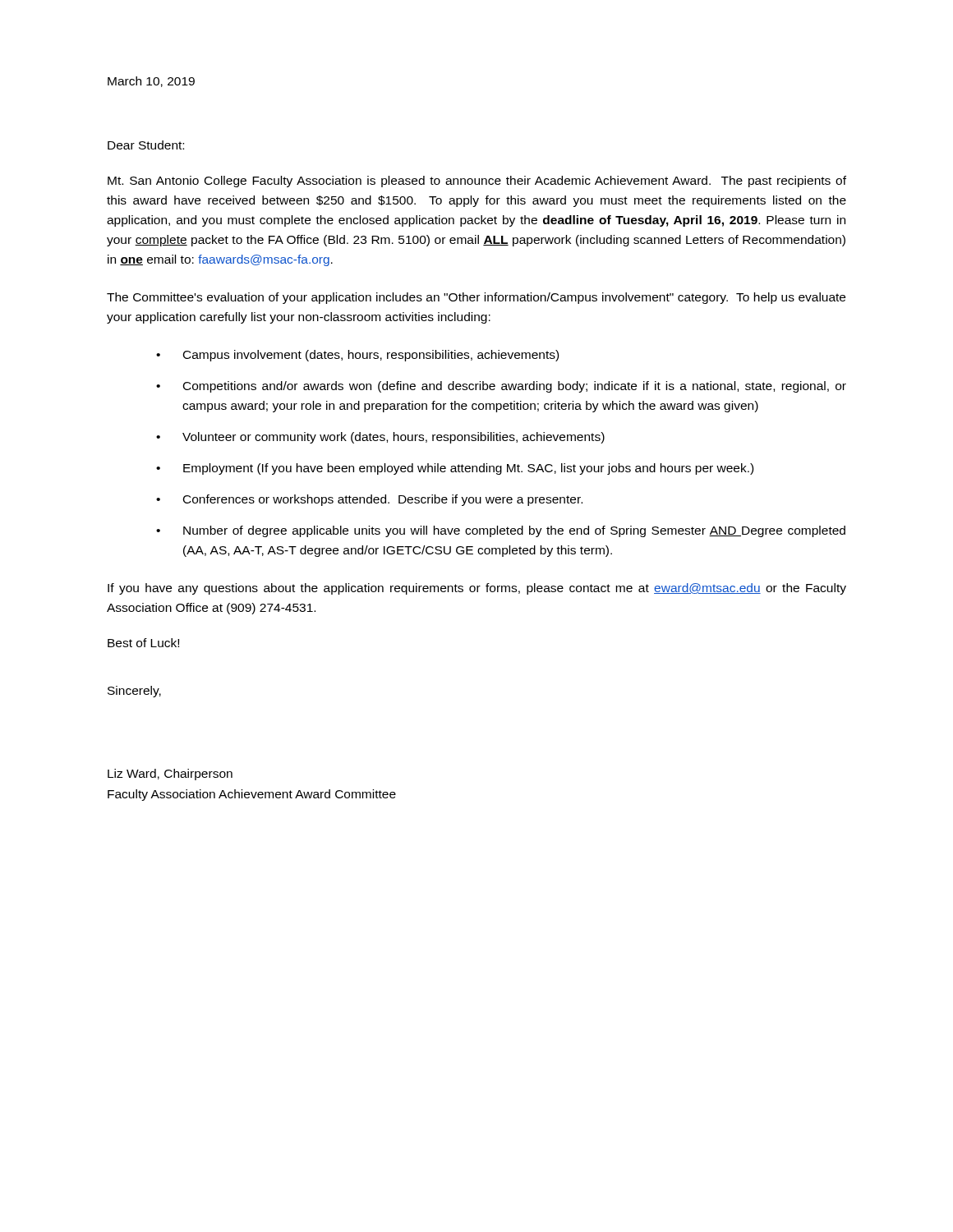
Task: Locate the text block that reads "If you have any questions about the"
Action: pos(476,598)
